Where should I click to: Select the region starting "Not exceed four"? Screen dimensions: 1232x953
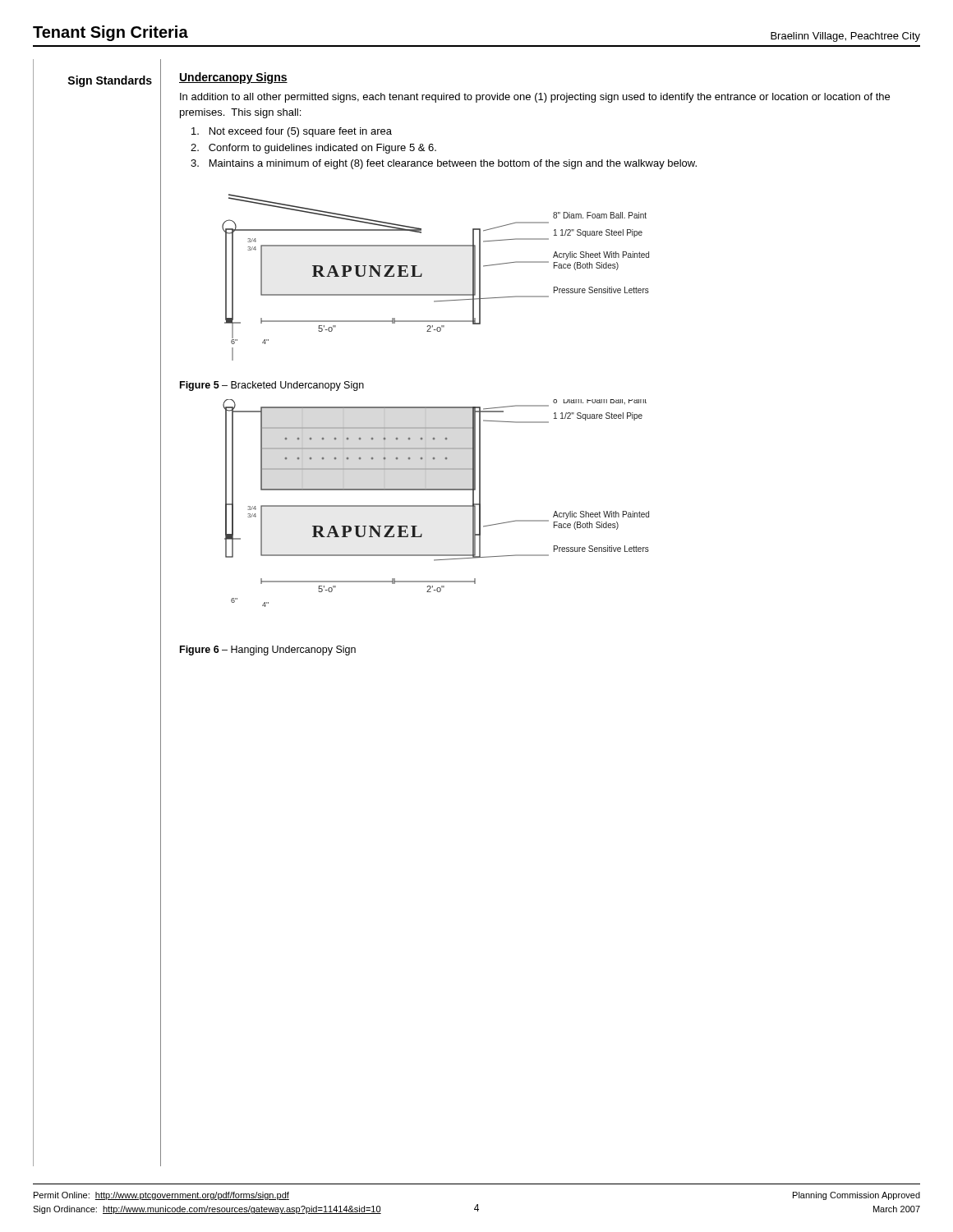pyautogui.click(x=291, y=131)
